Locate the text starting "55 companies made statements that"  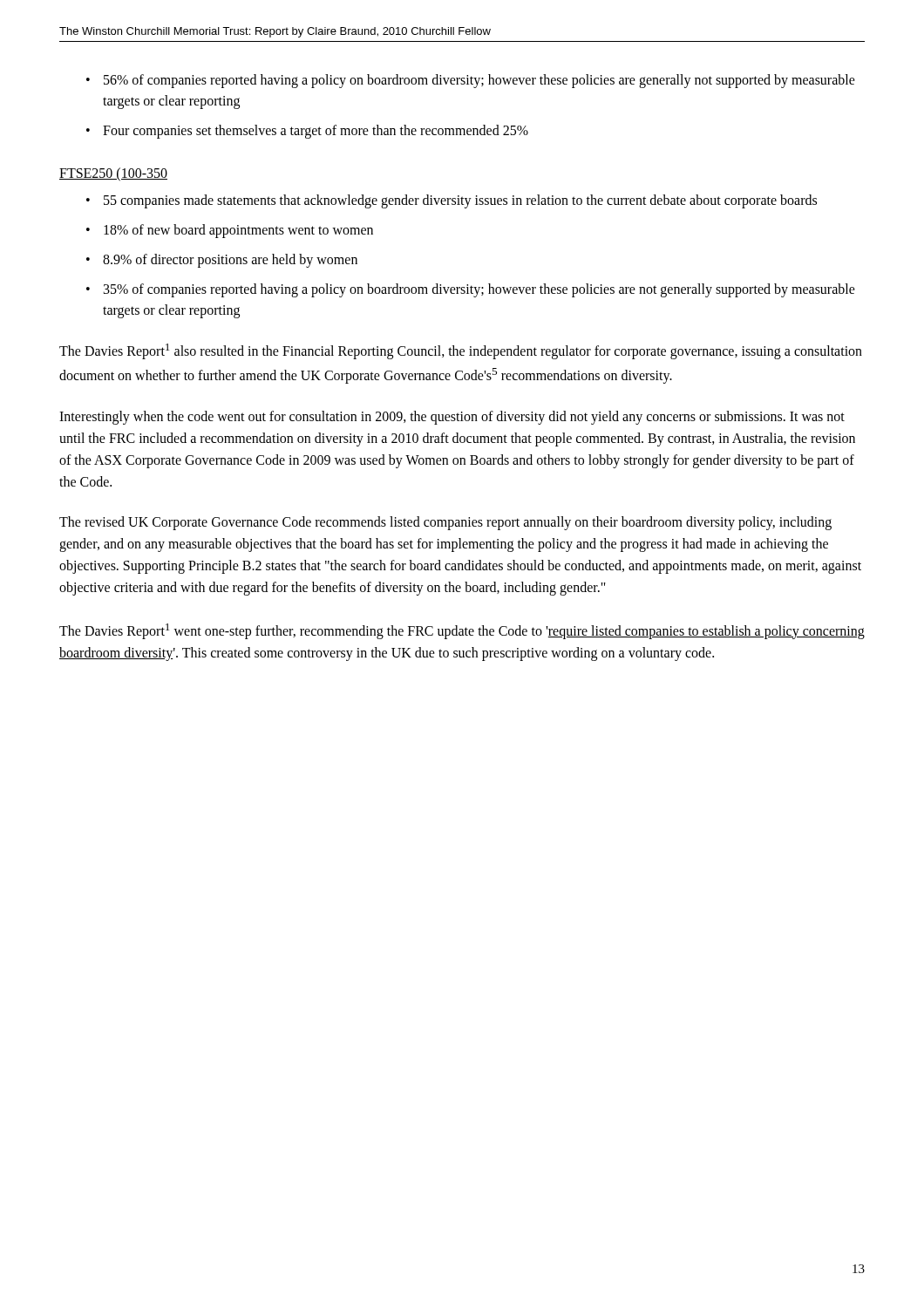[x=475, y=201]
